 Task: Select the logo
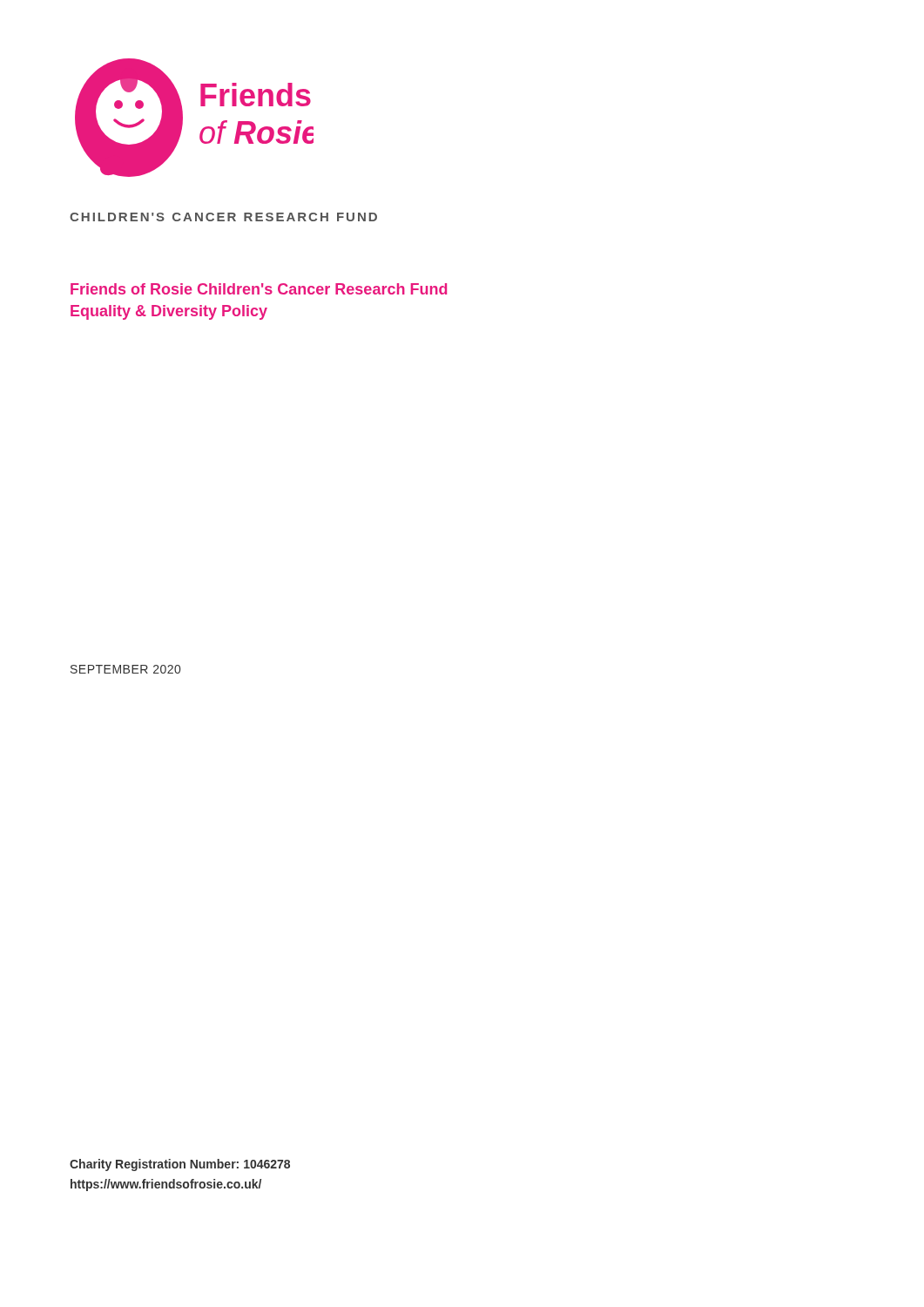coord(192,118)
